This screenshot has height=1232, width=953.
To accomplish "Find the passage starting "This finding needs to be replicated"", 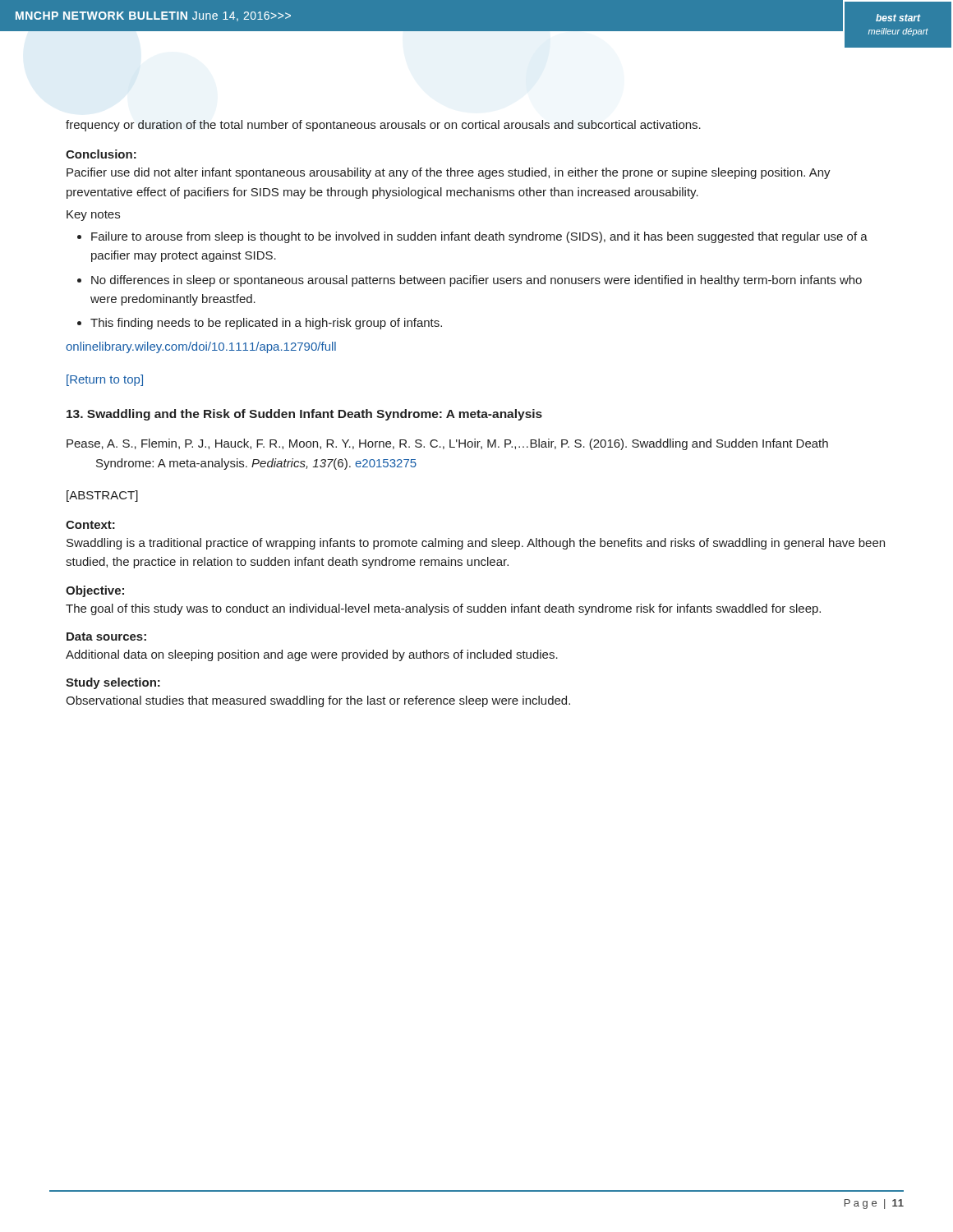I will [x=267, y=322].
